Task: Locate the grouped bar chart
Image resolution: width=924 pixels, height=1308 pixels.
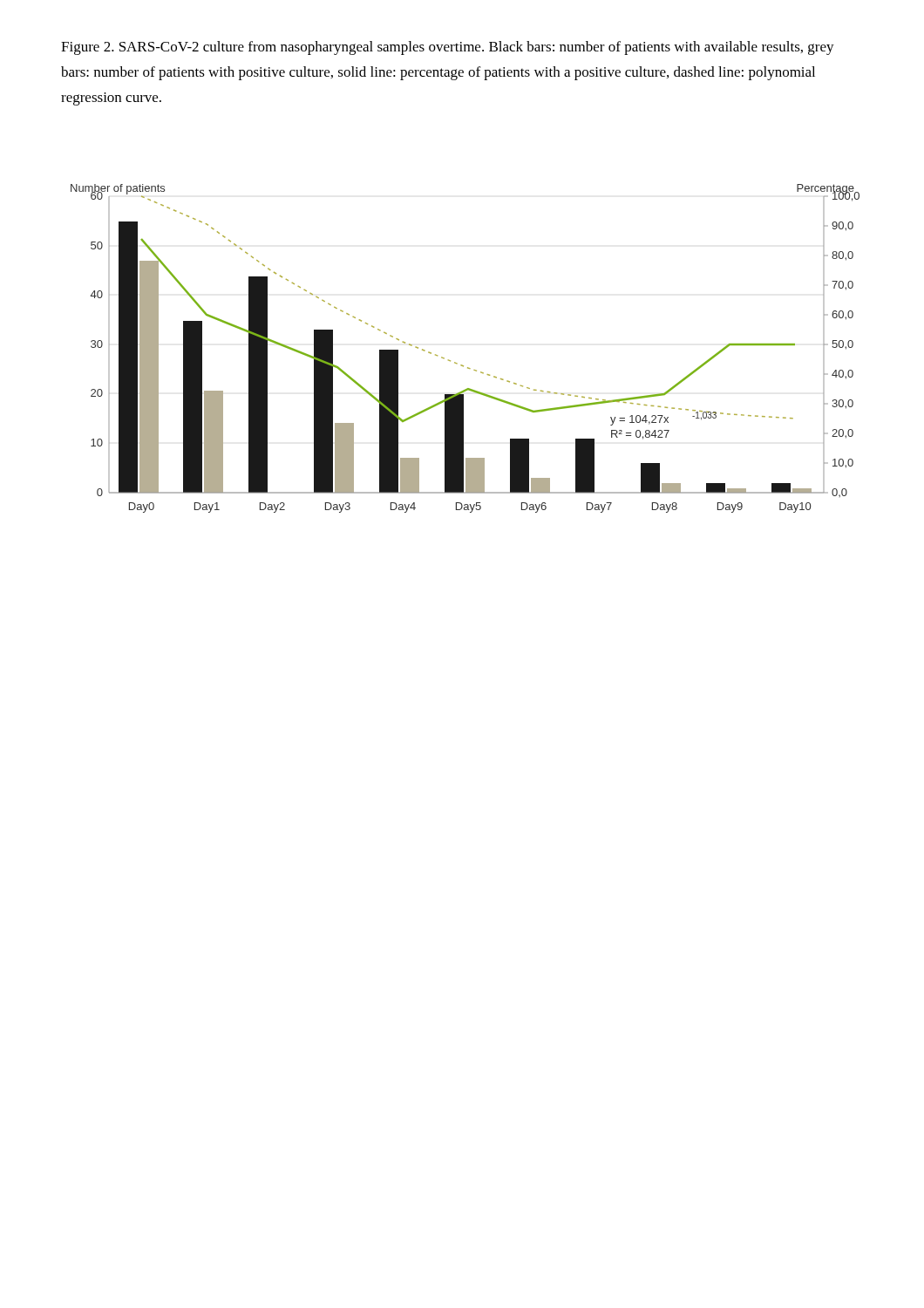Action: [x=462, y=357]
